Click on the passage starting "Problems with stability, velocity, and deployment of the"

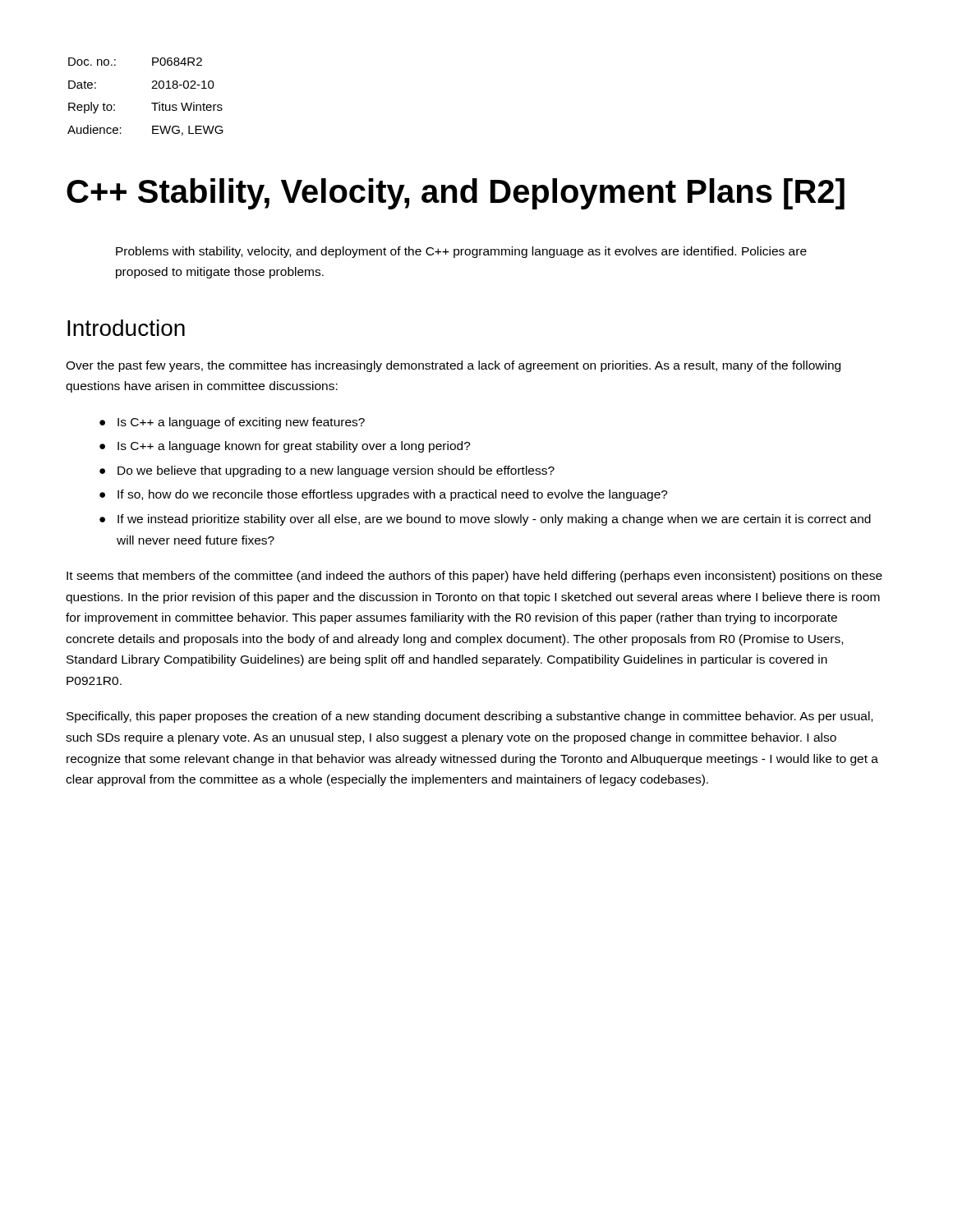click(x=461, y=261)
